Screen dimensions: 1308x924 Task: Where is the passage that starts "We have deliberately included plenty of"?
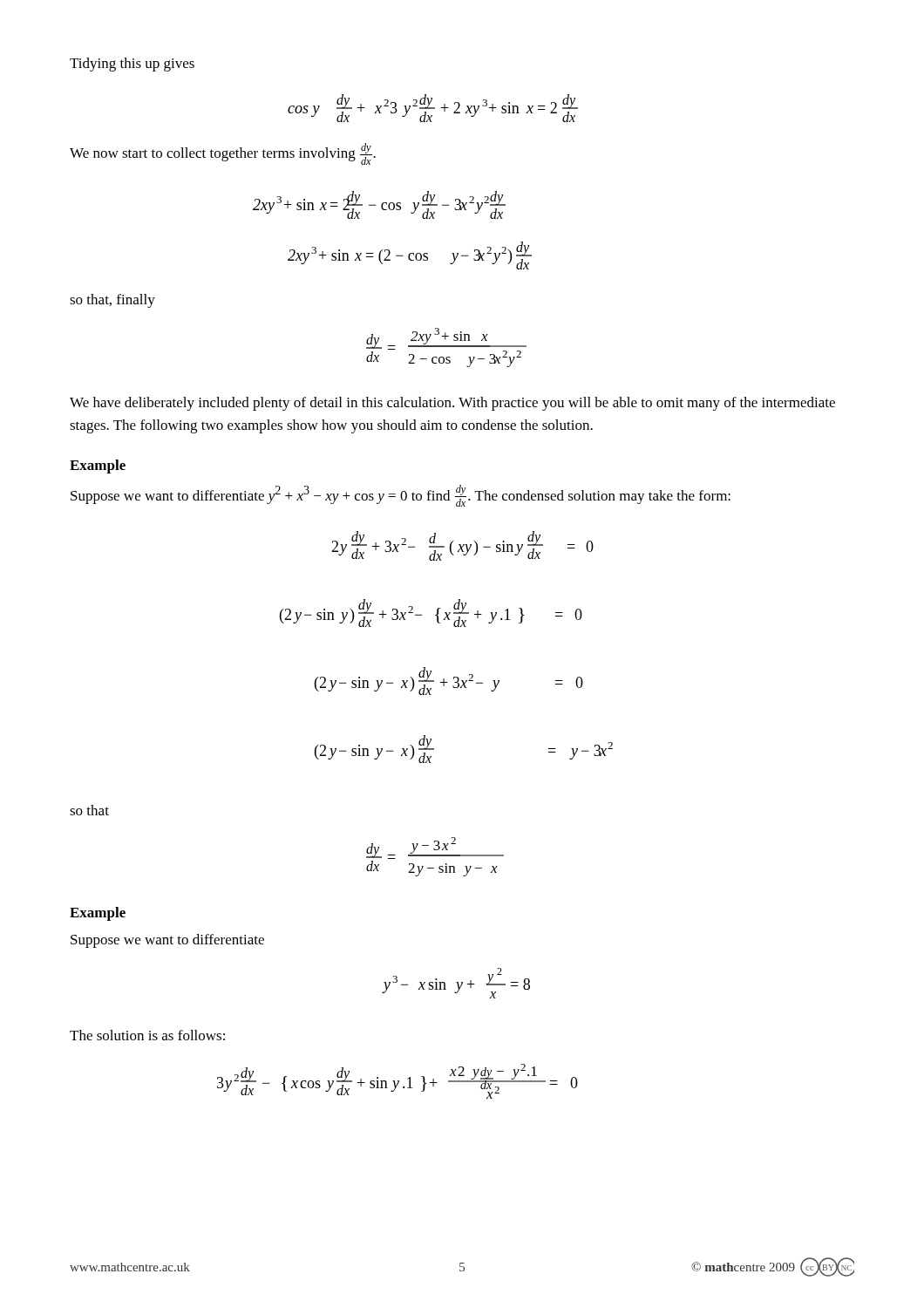click(453, 414)
